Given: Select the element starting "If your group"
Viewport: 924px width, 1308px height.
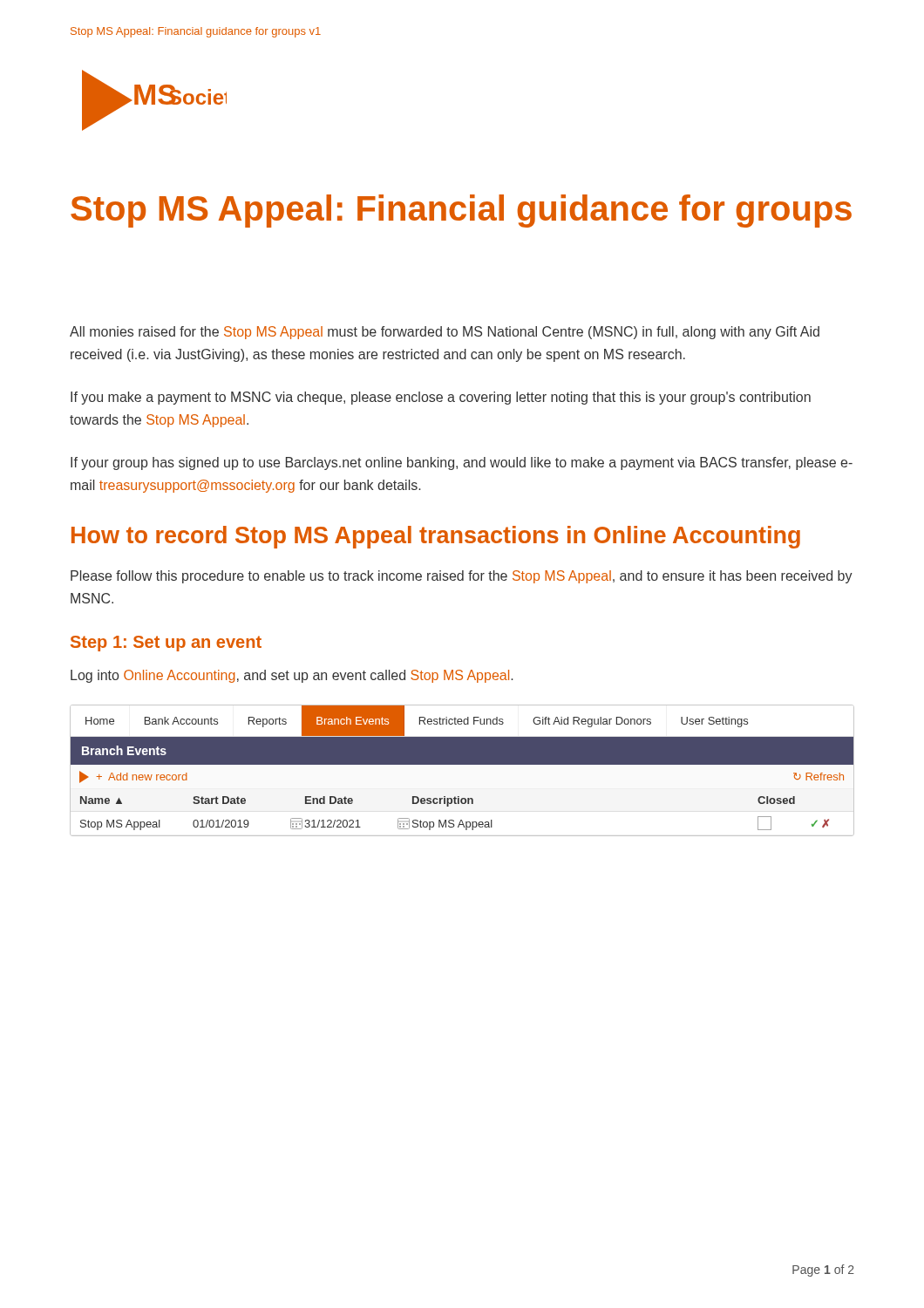Looking at the screenshot, I should coord(461,474).
